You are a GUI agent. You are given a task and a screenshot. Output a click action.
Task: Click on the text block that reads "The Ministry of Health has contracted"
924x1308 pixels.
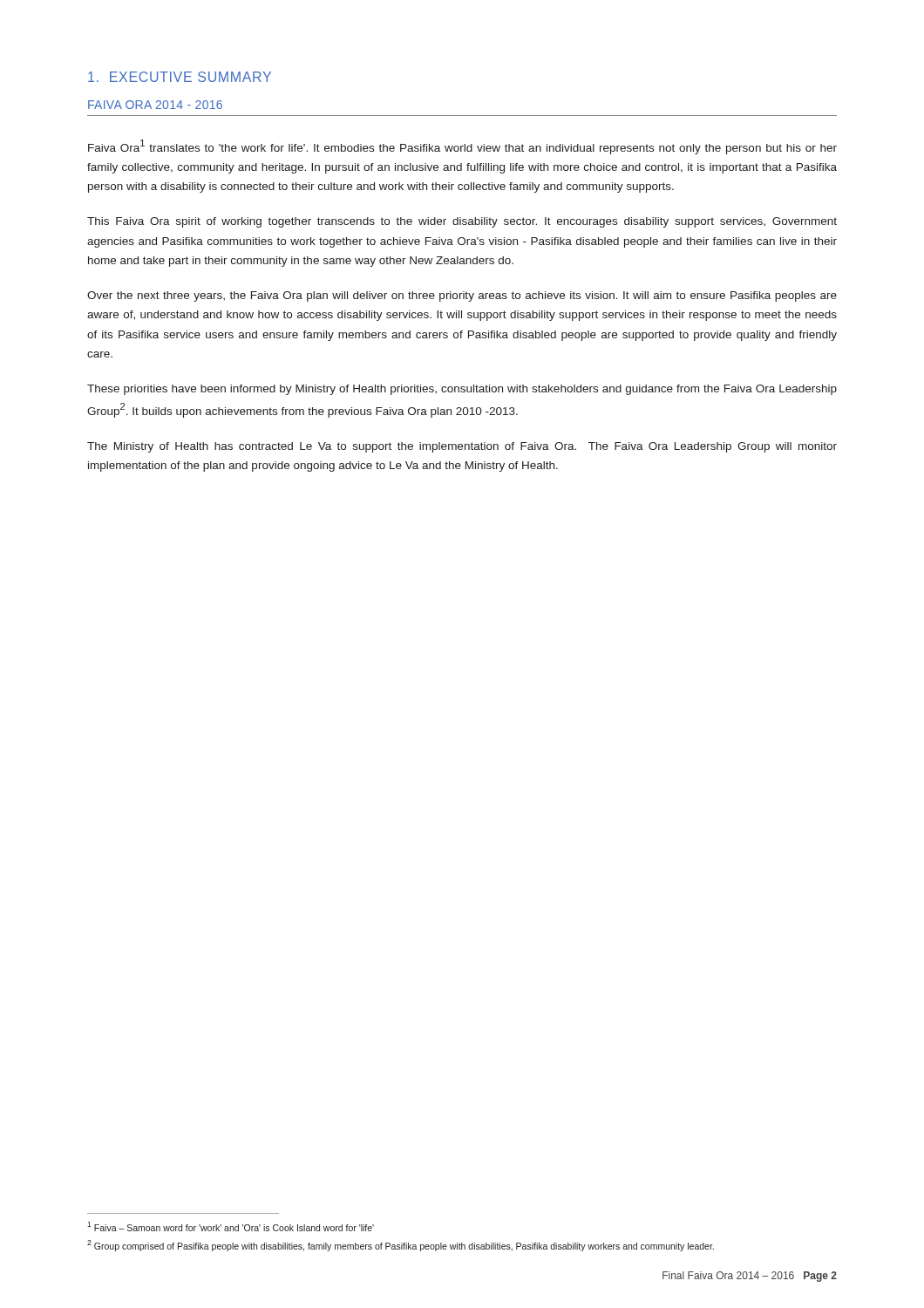click(x=462, y=456)
